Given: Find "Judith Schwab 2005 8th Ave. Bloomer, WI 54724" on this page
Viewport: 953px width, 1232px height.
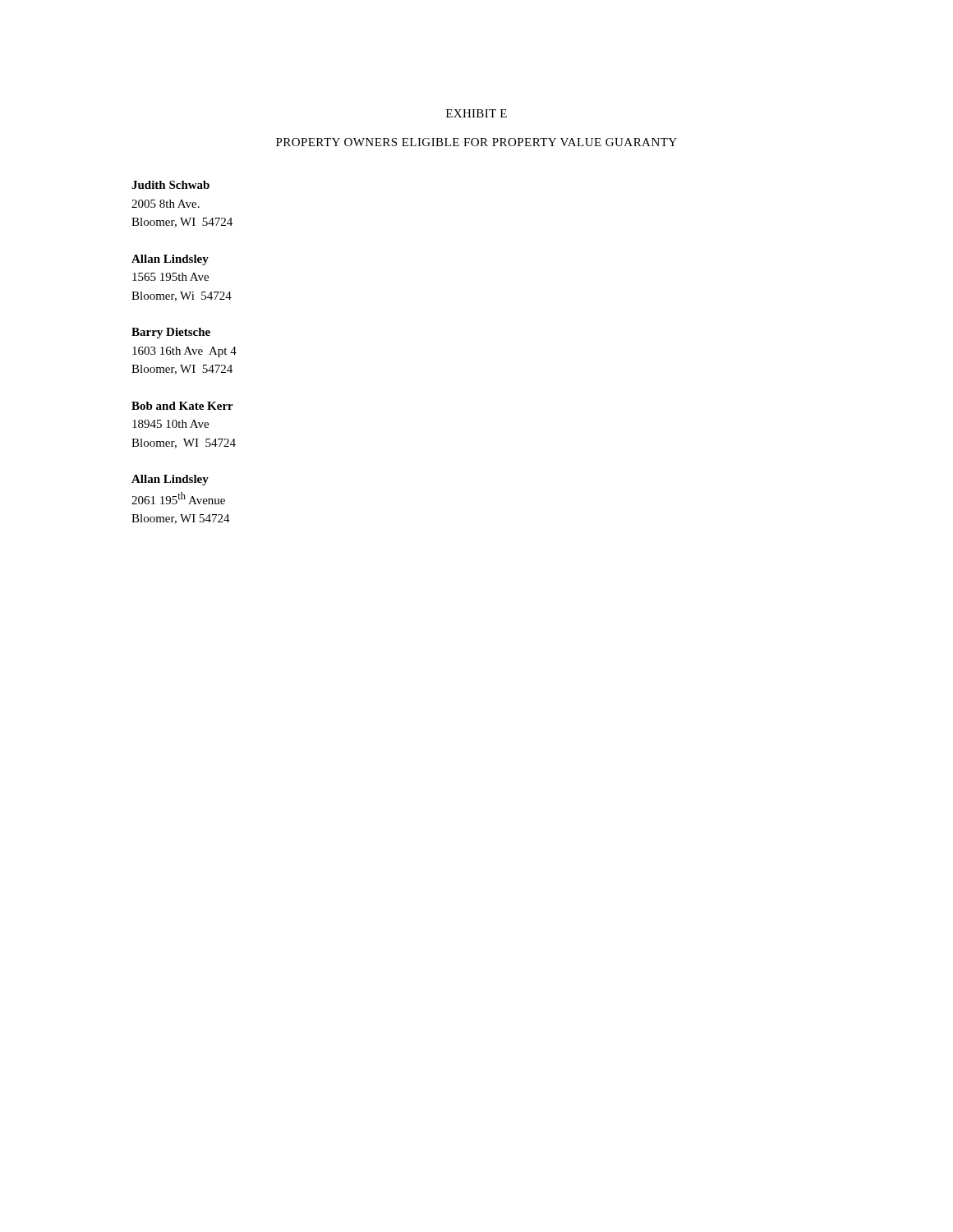Looking at the screenshot, I should [182, 203].
